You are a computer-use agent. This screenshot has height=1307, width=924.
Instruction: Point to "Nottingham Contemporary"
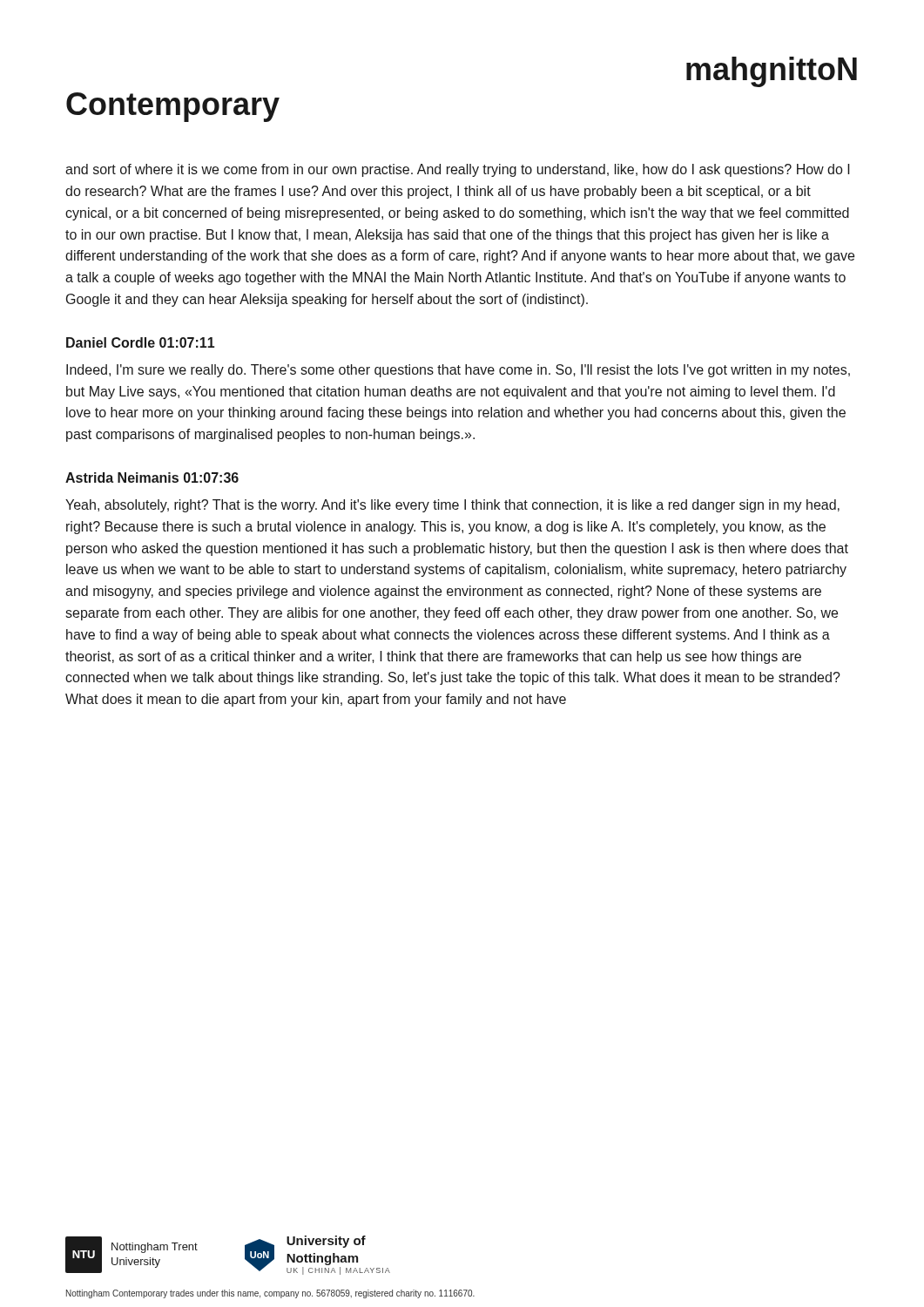[x=772, y=72]
